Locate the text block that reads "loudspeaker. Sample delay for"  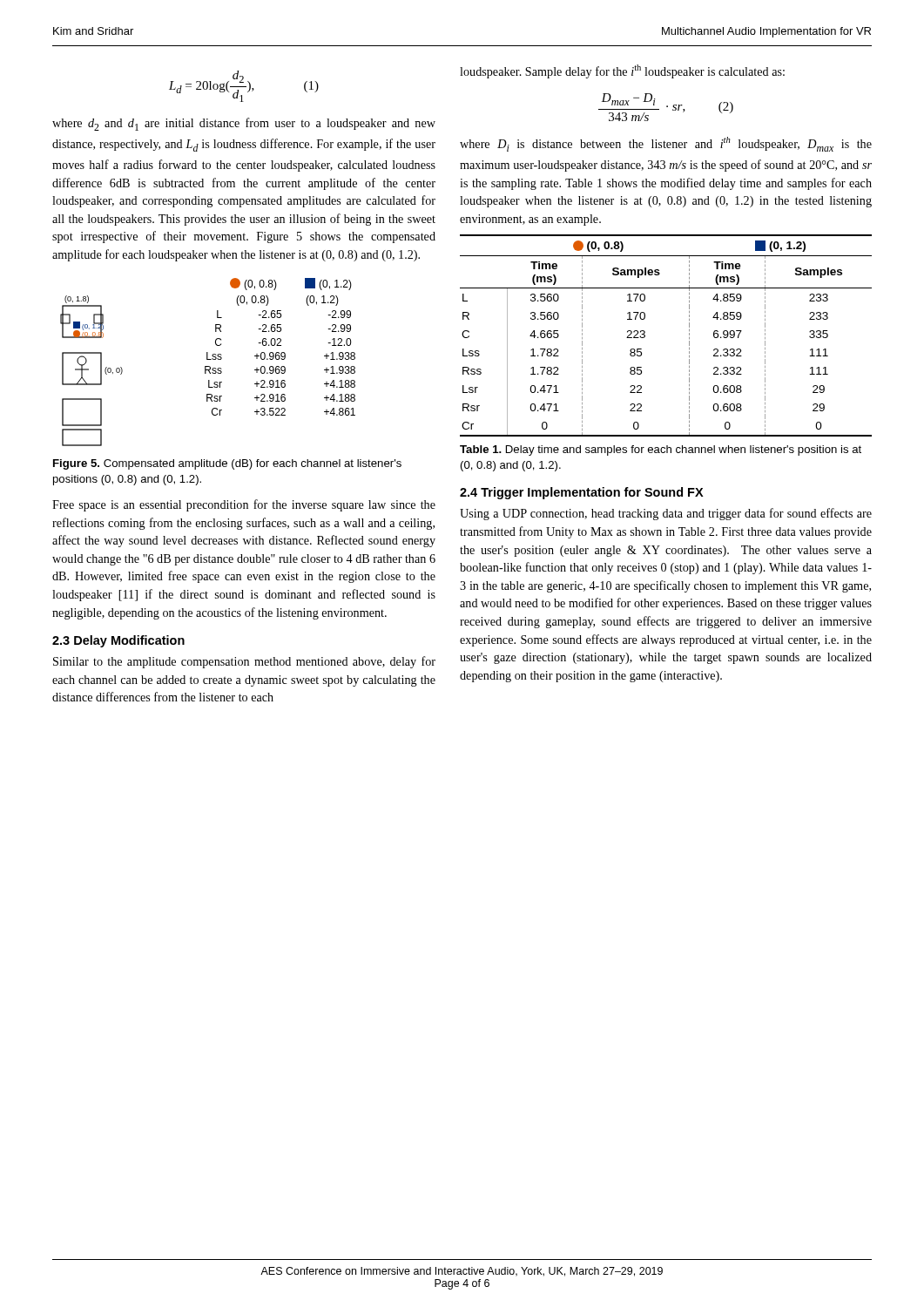tap(623, 70)
